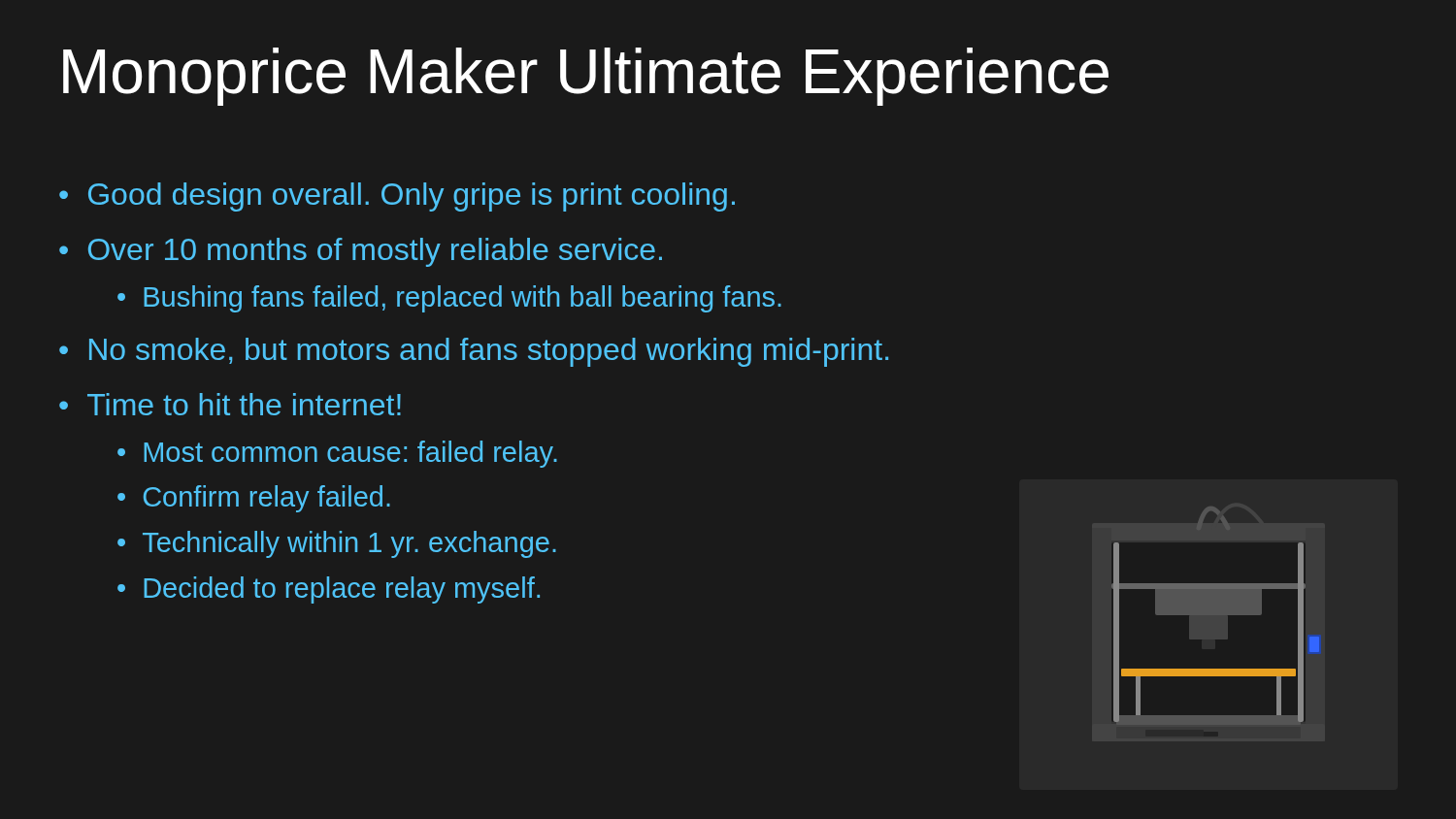1456x819 pixels.
Task: Find the text starting "• Bushing fans"
Action: pyautogui.click(x=450, y=297)
